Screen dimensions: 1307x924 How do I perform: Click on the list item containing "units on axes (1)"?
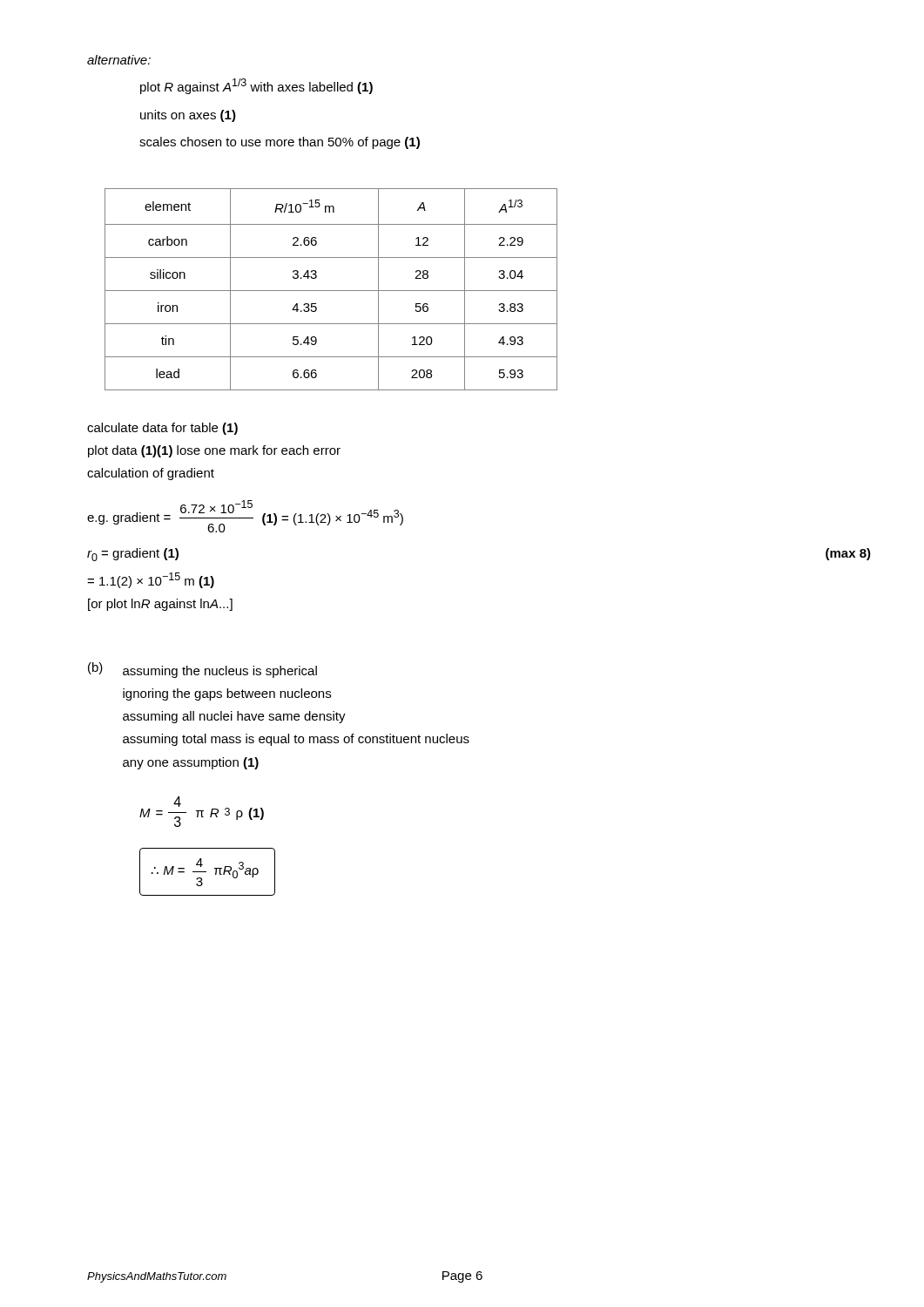(188, 114)
